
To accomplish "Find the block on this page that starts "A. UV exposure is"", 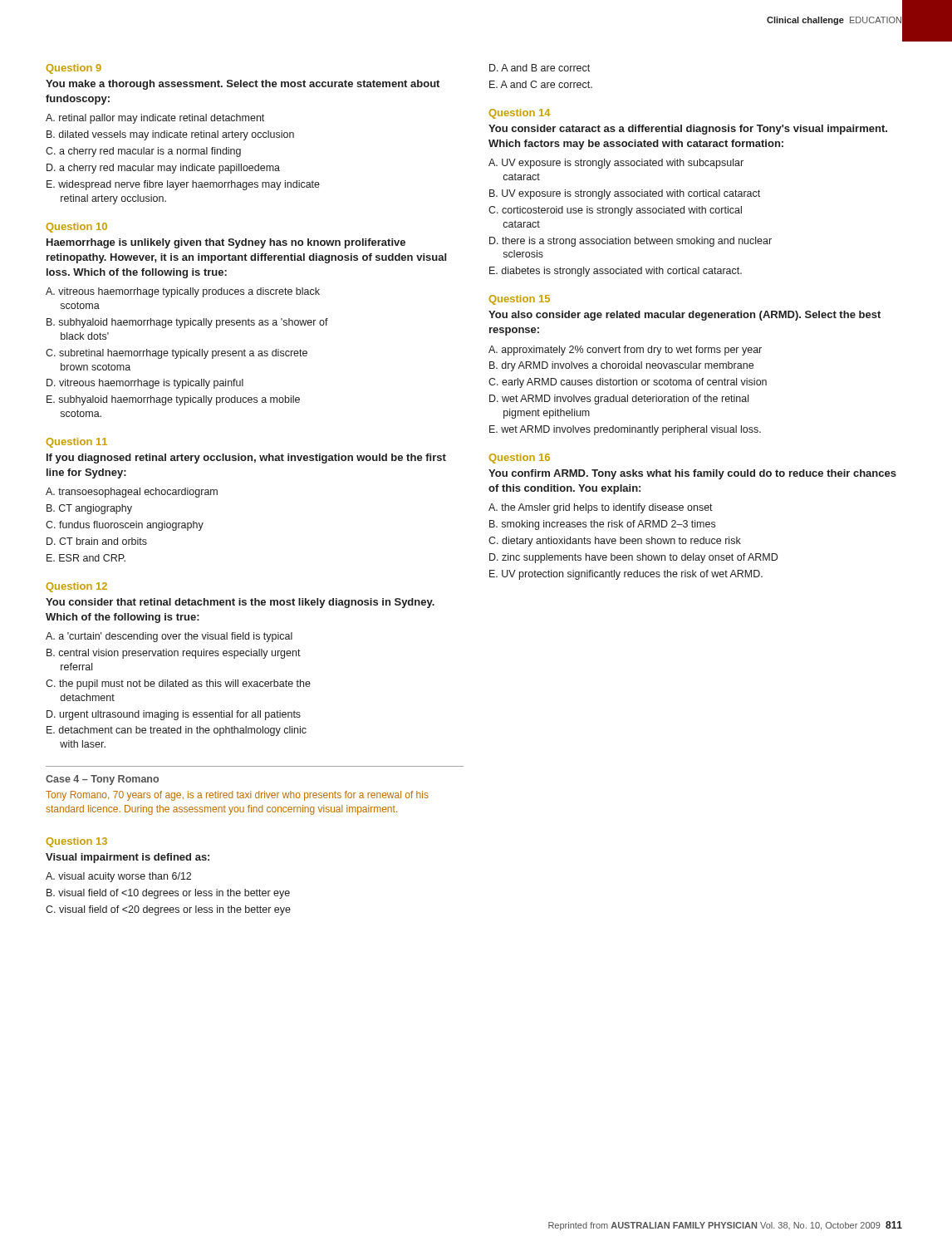I will click(x=616, y=170).
